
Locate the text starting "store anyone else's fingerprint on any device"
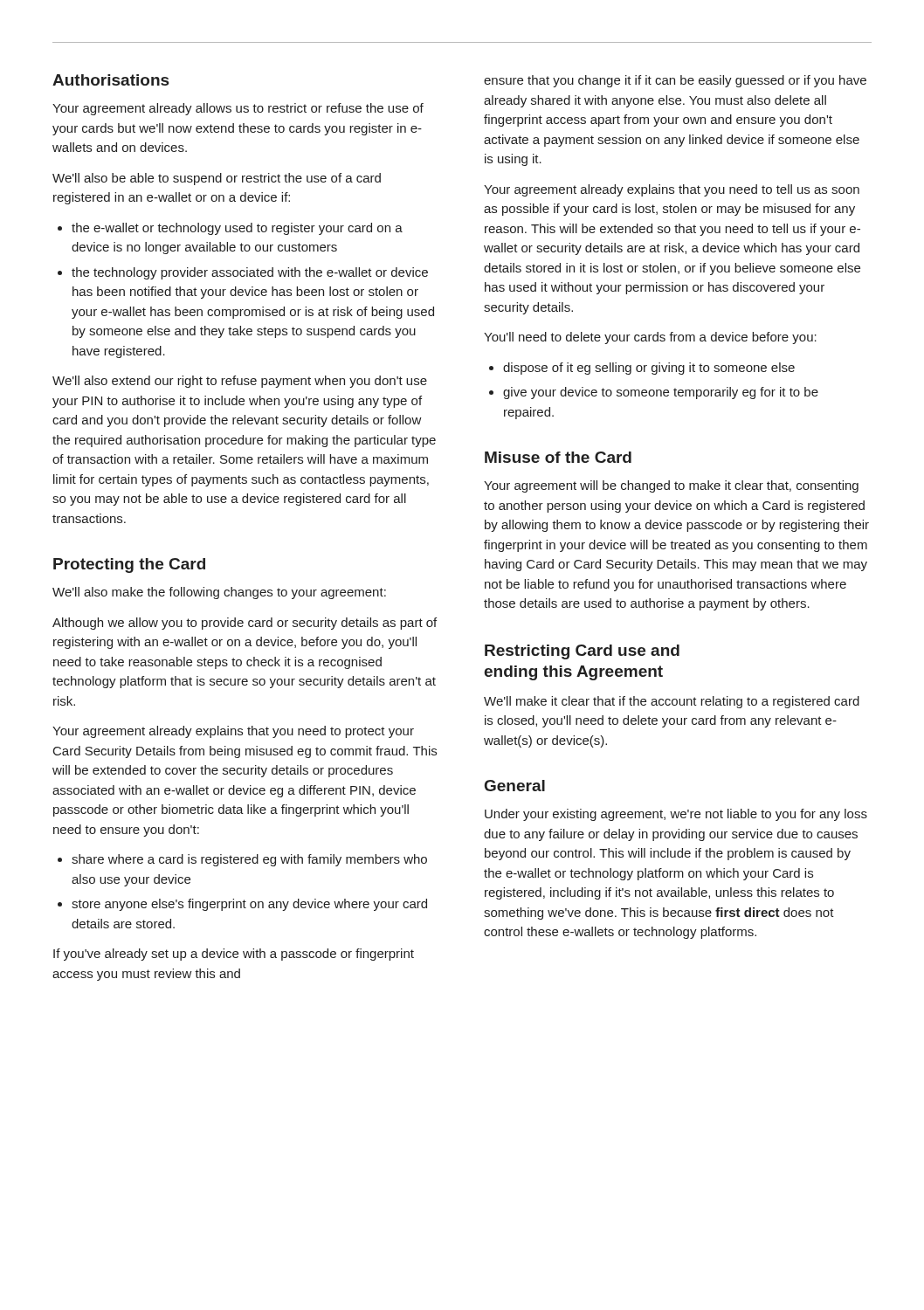[x=250, y=913]
